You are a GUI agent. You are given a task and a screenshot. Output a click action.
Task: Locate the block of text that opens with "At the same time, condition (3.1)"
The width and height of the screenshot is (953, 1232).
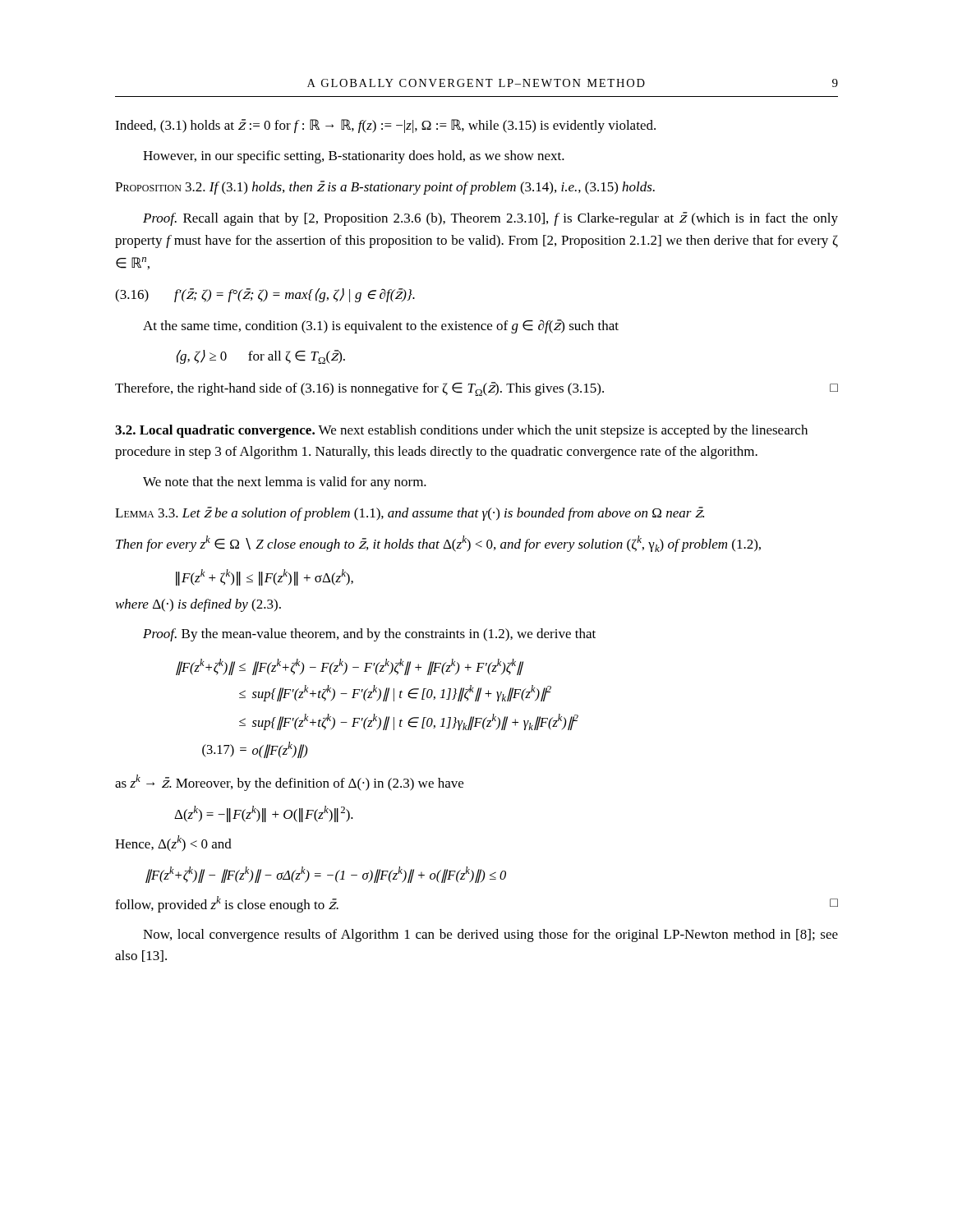click(476, 326)
